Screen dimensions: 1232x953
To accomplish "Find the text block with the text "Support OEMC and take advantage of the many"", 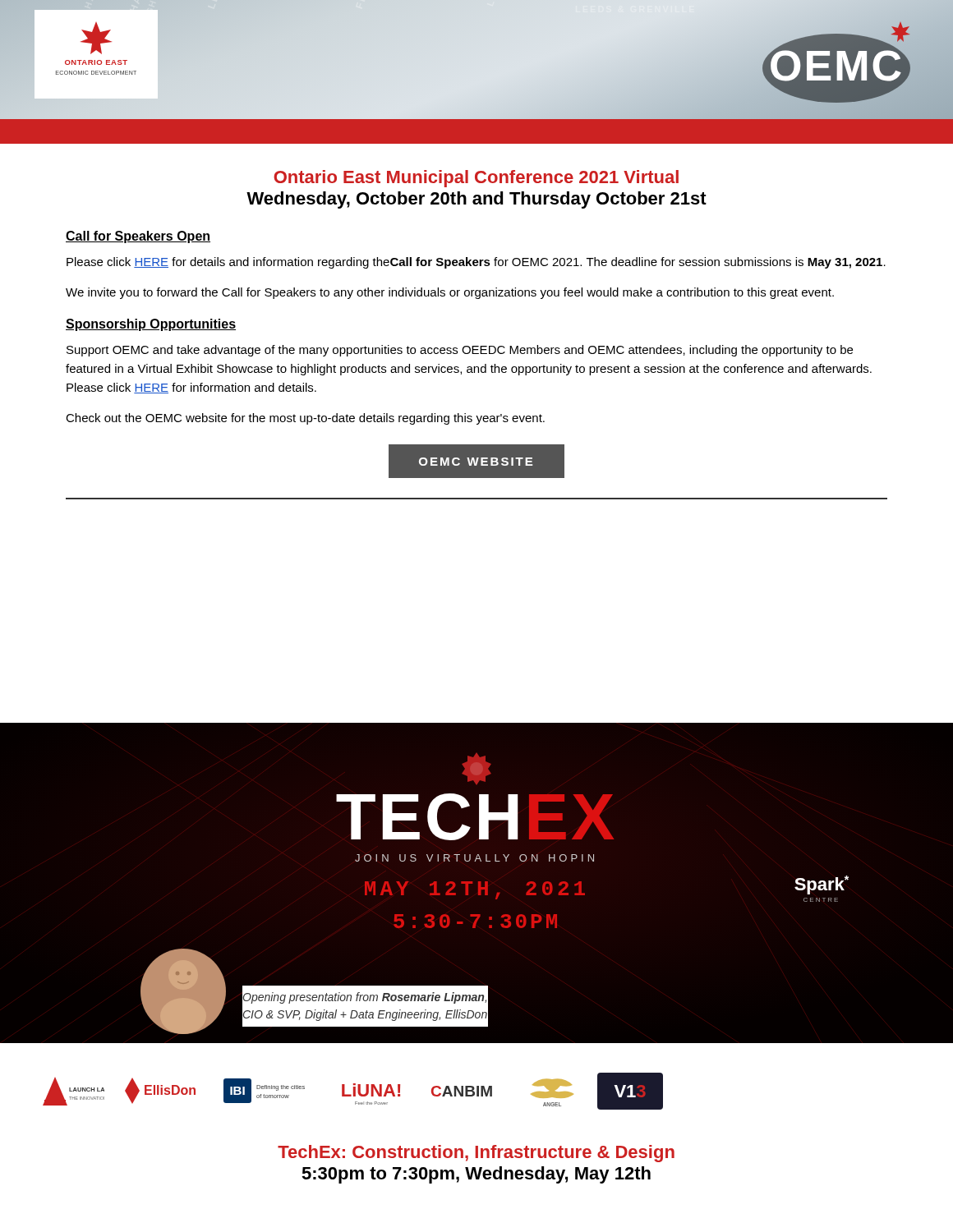I will pyautogui.click(x=469, y=368).
